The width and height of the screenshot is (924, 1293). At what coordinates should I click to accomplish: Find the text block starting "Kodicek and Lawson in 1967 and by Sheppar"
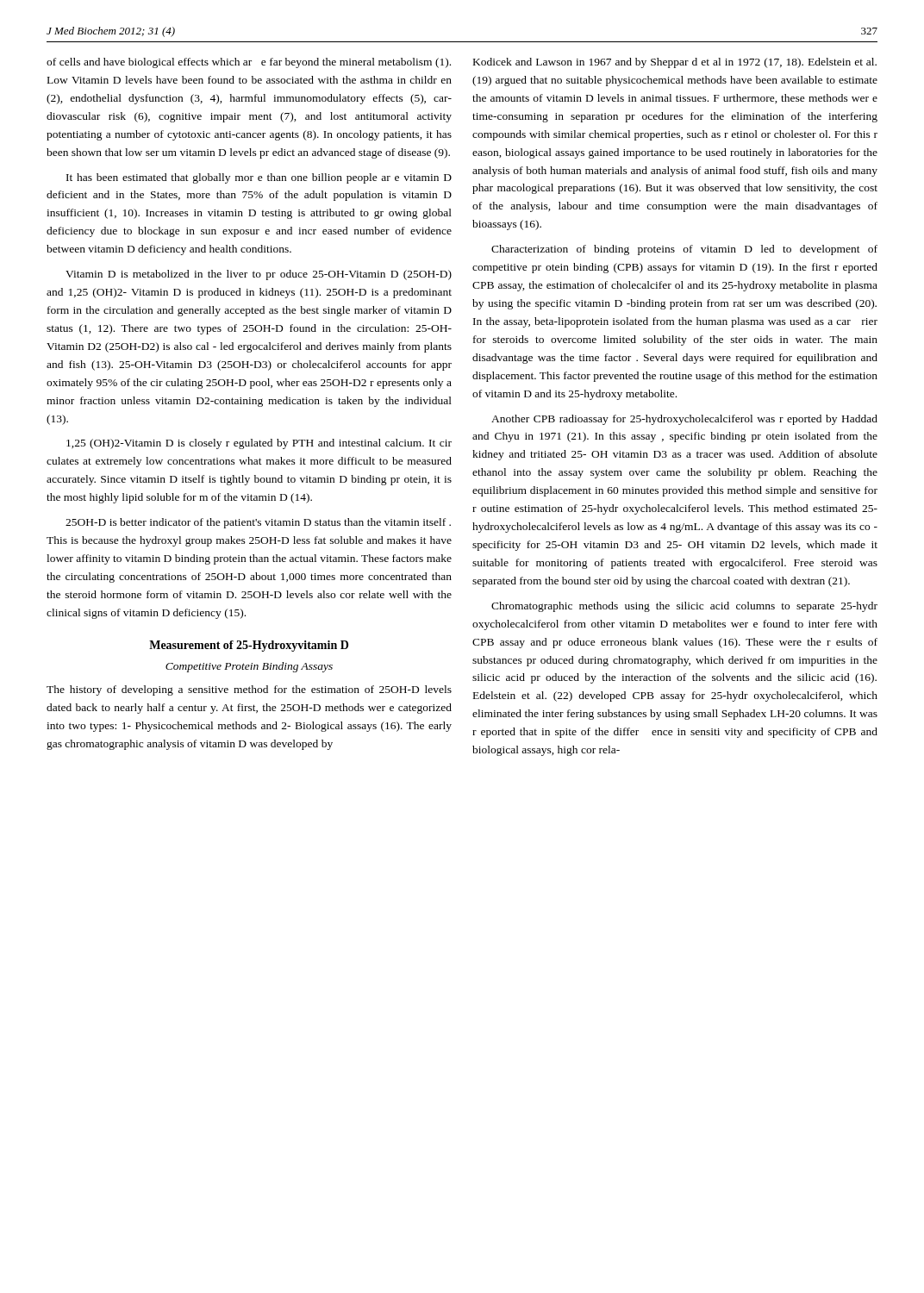tap(675, 144)
